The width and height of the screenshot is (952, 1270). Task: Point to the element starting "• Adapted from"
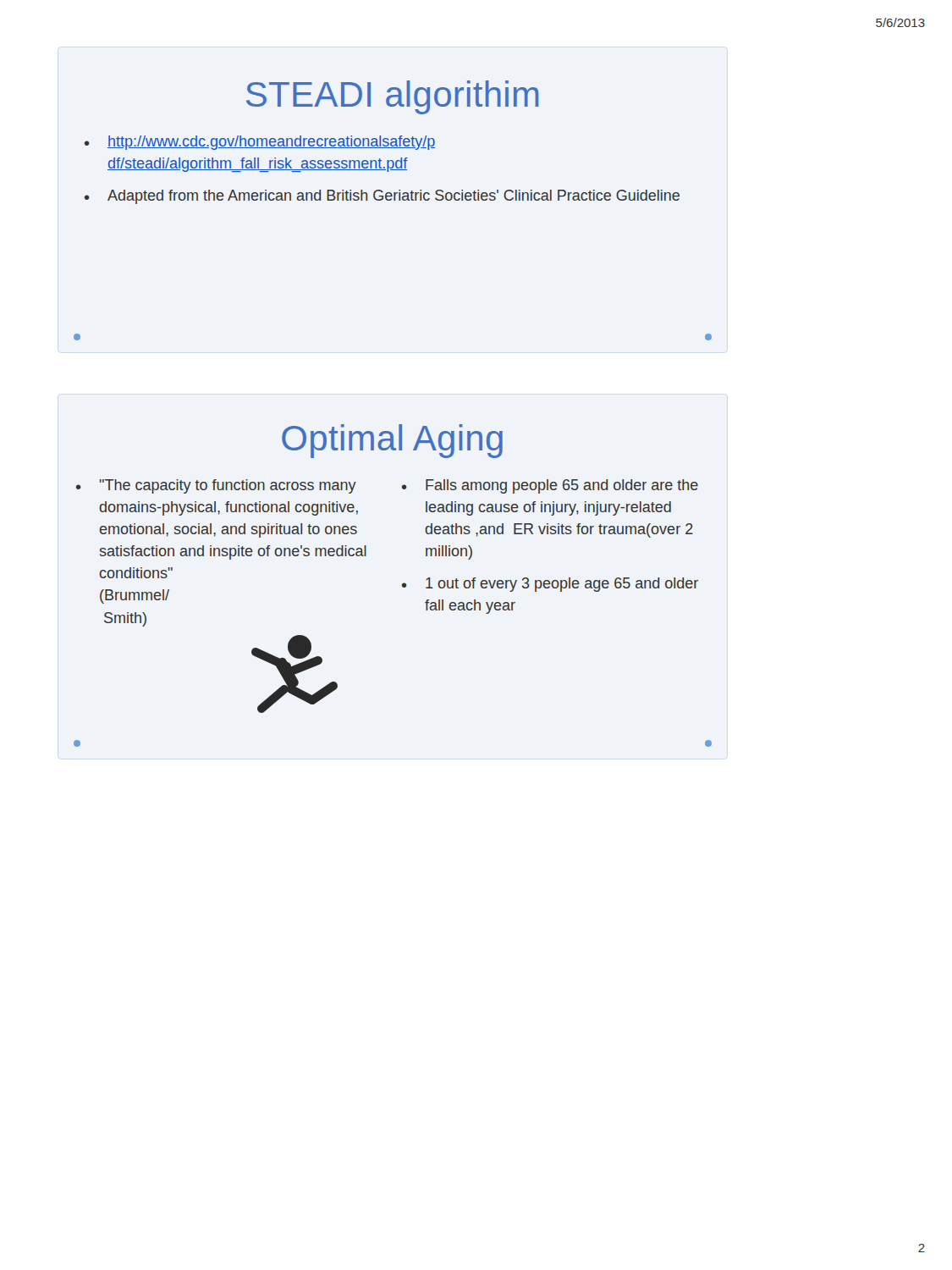pyautogui.click(x=382, y=197)
